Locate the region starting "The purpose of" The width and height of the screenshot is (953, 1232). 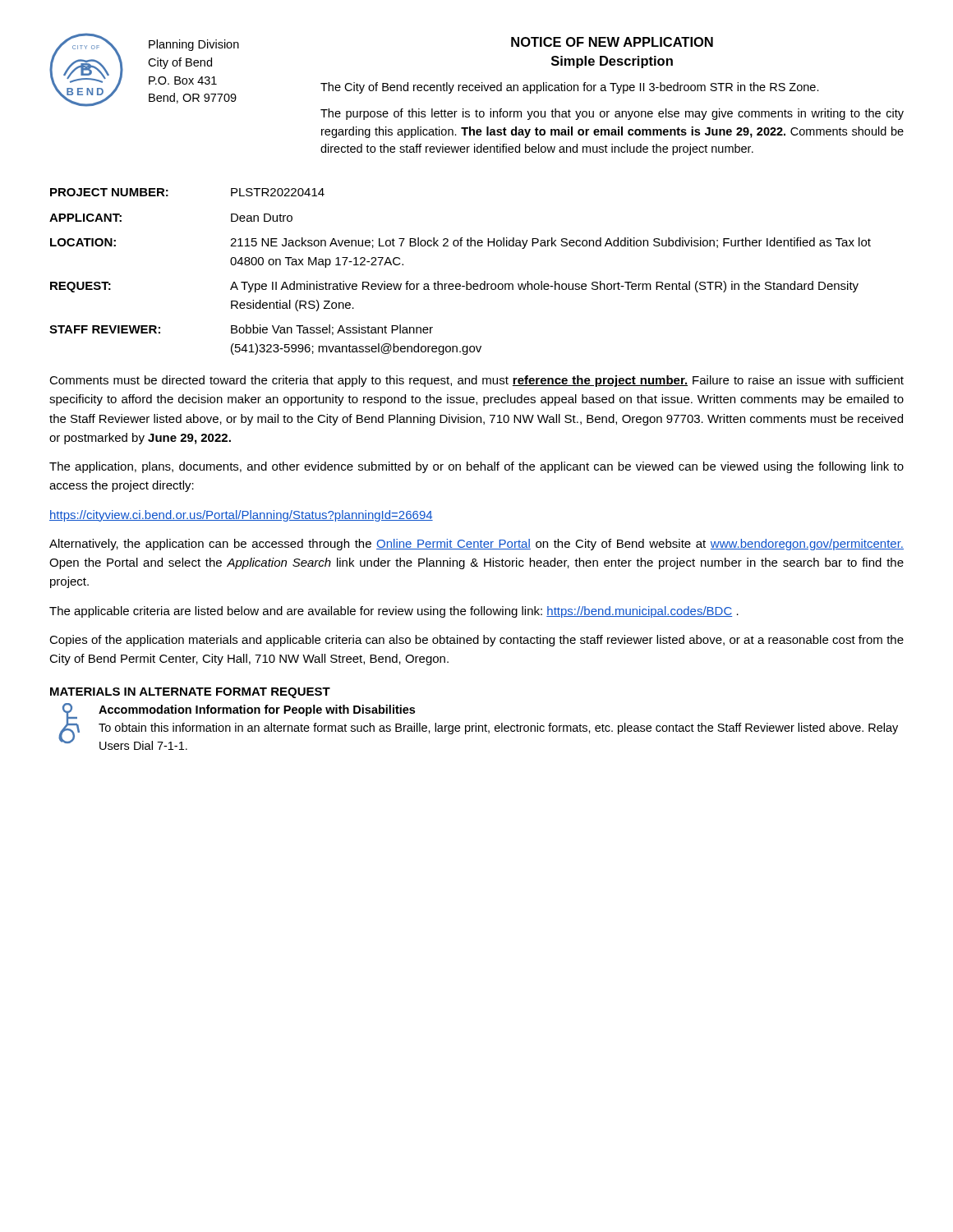coord(612,131)
